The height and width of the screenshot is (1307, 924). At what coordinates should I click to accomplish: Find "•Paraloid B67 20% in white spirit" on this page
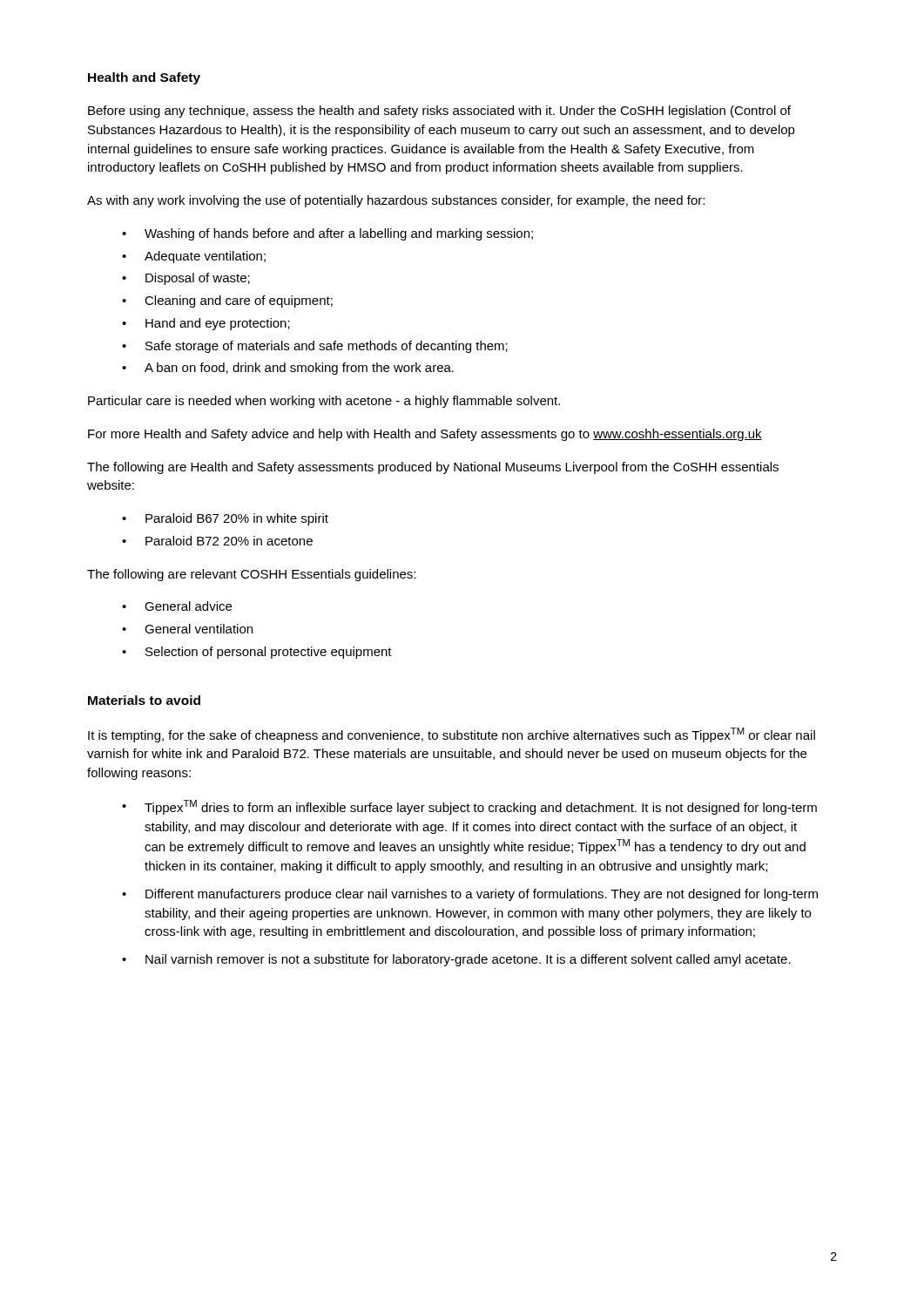225,519
